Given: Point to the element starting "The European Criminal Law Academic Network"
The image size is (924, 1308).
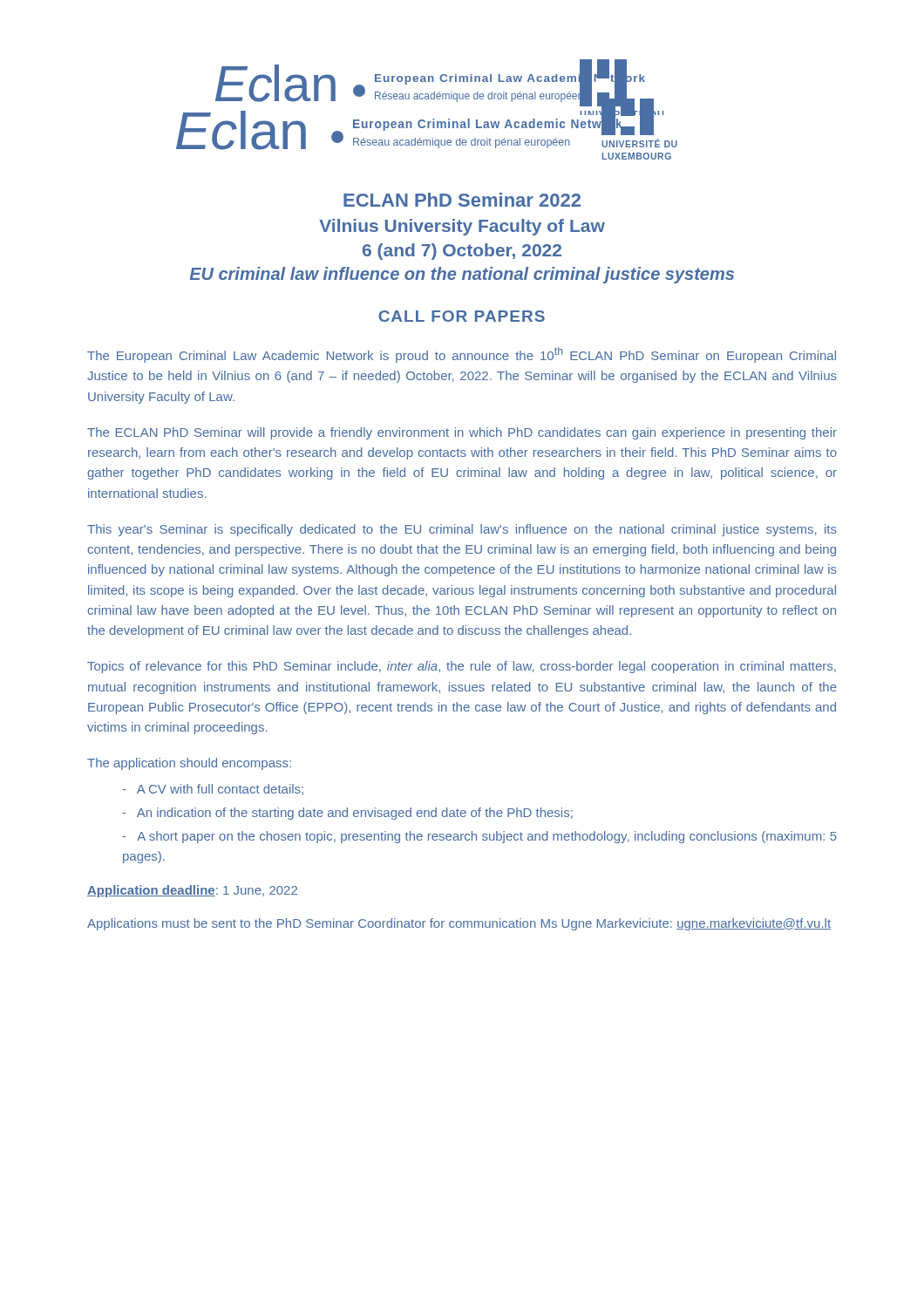Looking at the screenshot, I should [462, 374].
